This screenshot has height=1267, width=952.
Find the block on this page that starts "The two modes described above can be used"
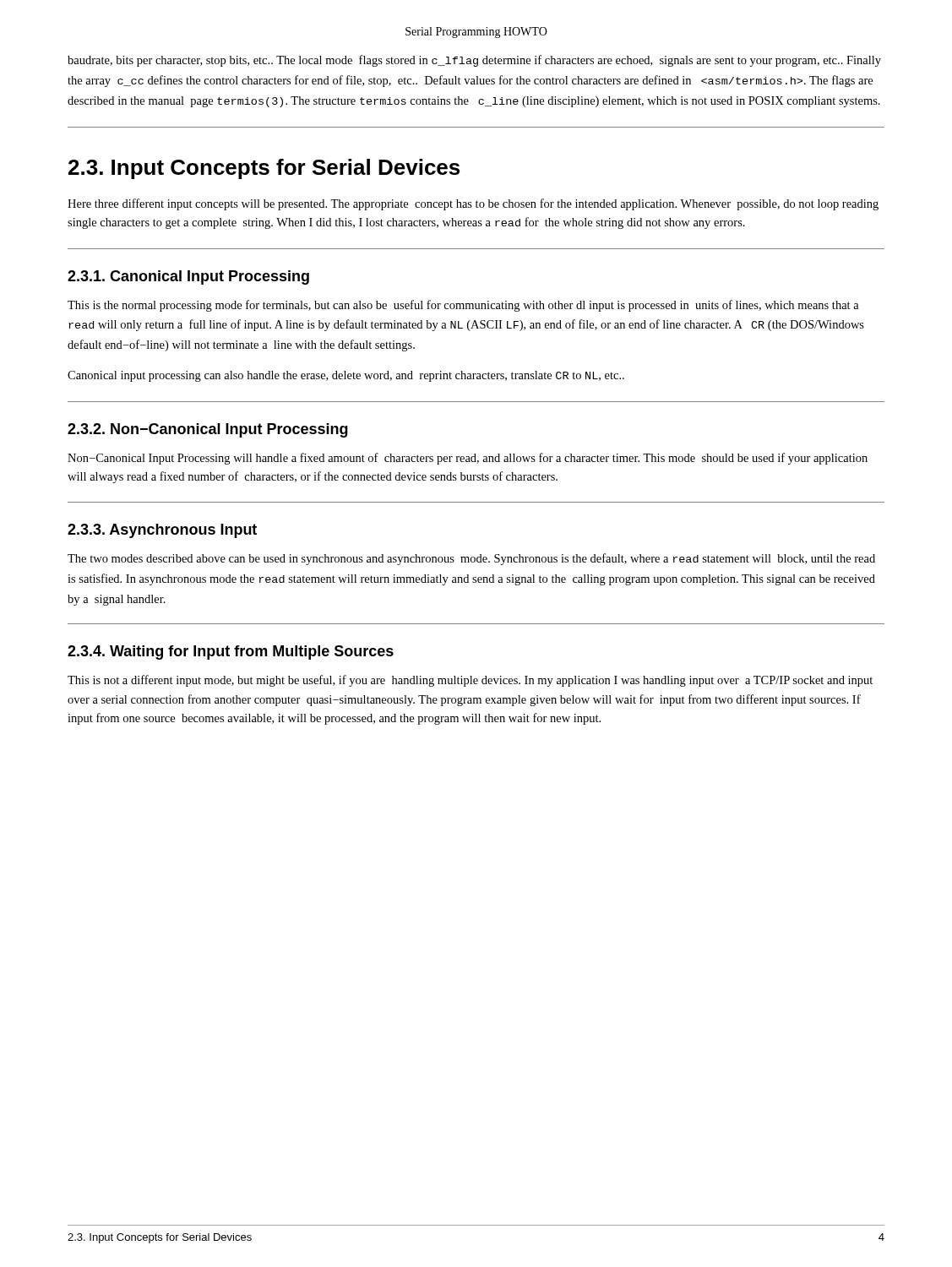point(471,578)
